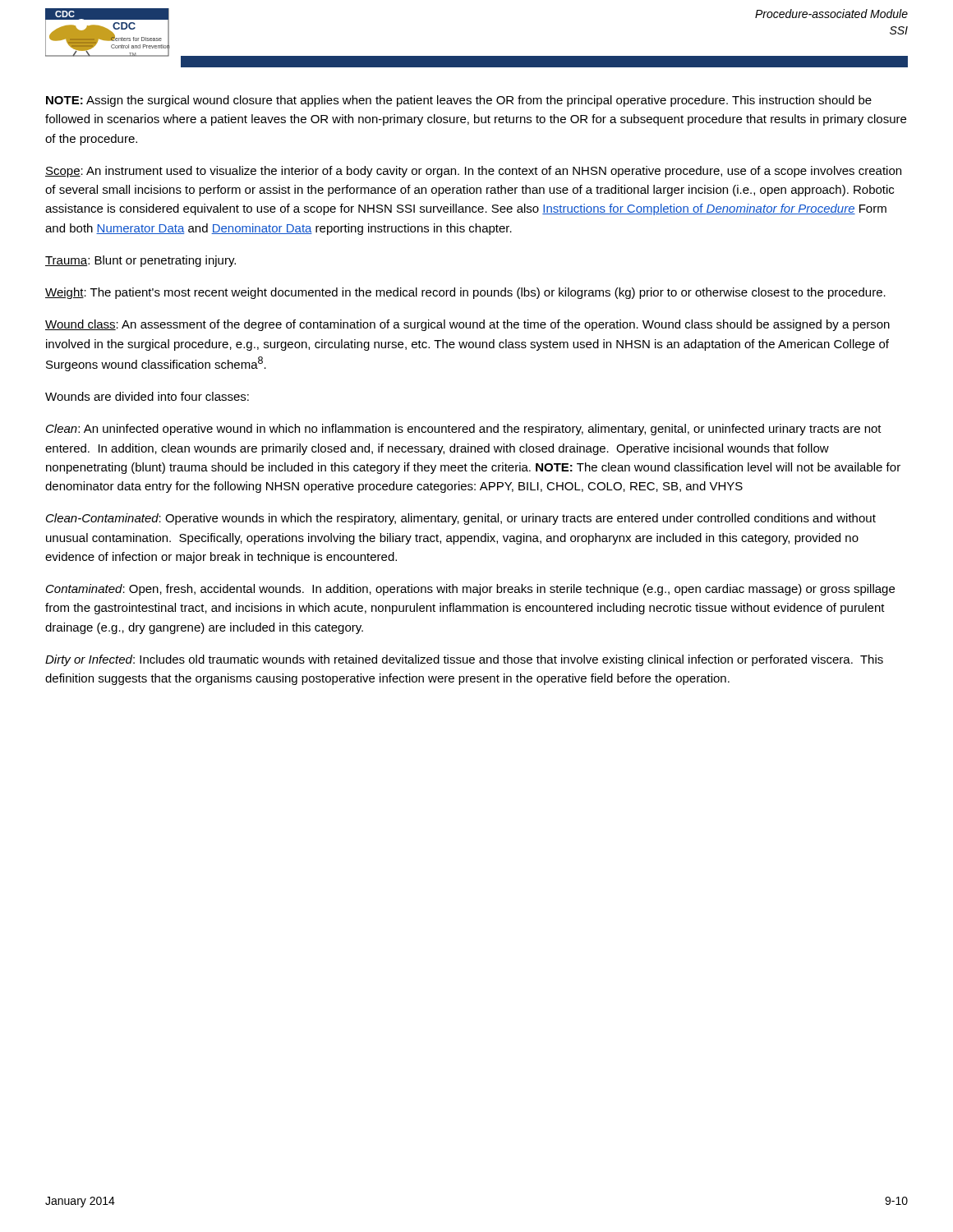This screenshot has height=1232, width=953.
Task: Click on the text block that reads "NOTE: Assign the surgical"
Action: point(476,119)
